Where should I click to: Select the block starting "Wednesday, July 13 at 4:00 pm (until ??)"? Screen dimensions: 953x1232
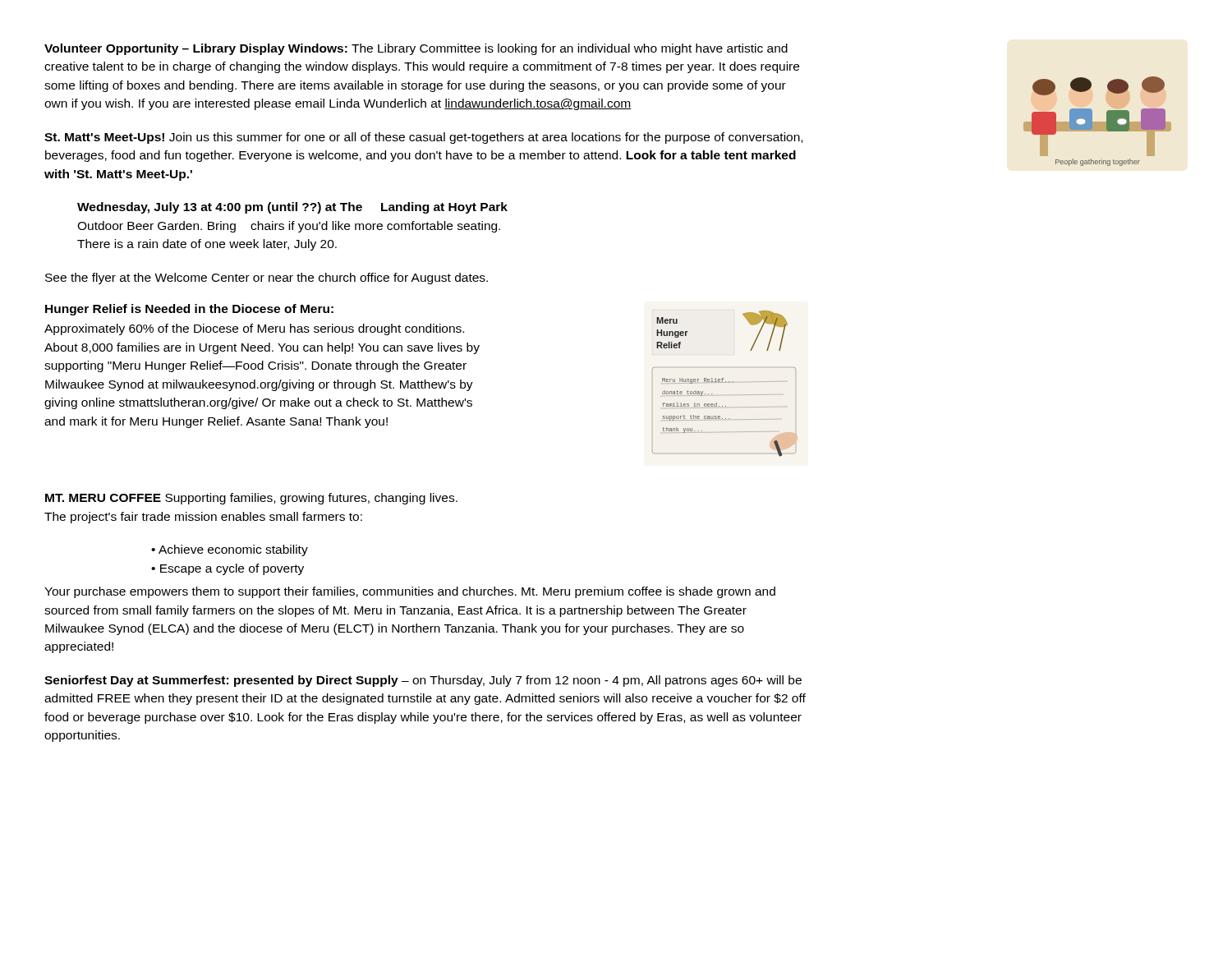443,226
